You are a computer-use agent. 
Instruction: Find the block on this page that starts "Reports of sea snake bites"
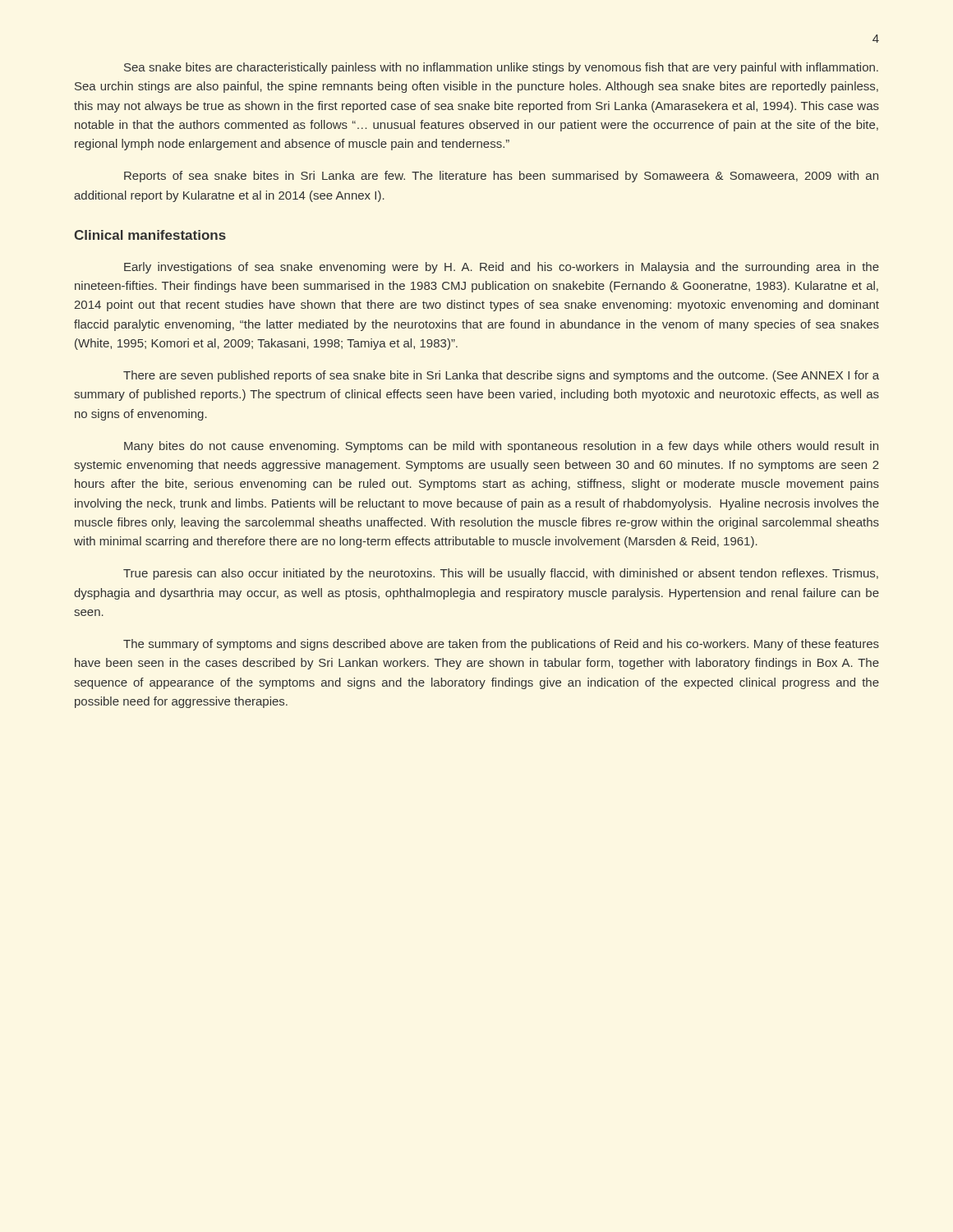(x=476, y=185)
